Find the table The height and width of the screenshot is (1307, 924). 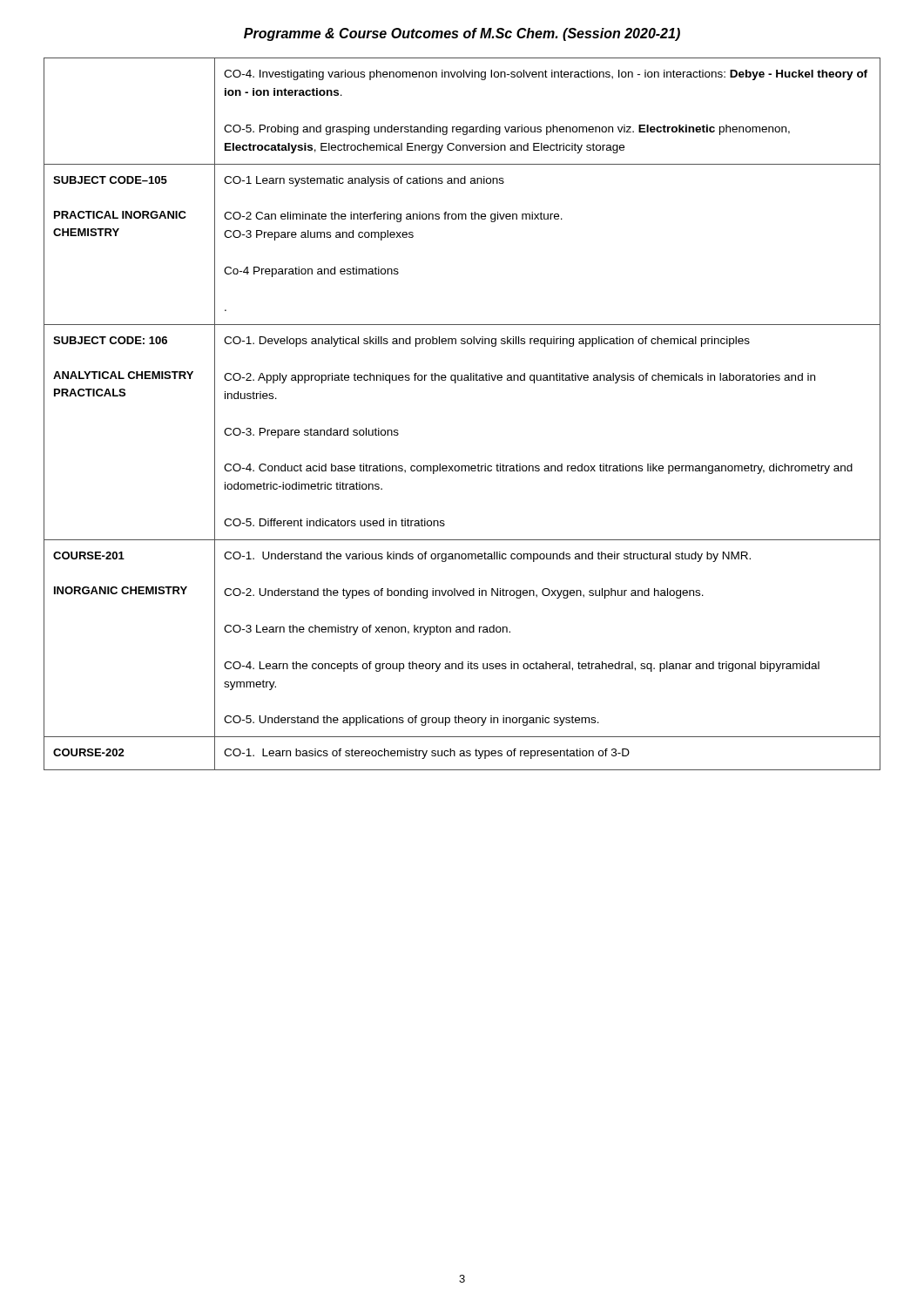click(462, 414)
